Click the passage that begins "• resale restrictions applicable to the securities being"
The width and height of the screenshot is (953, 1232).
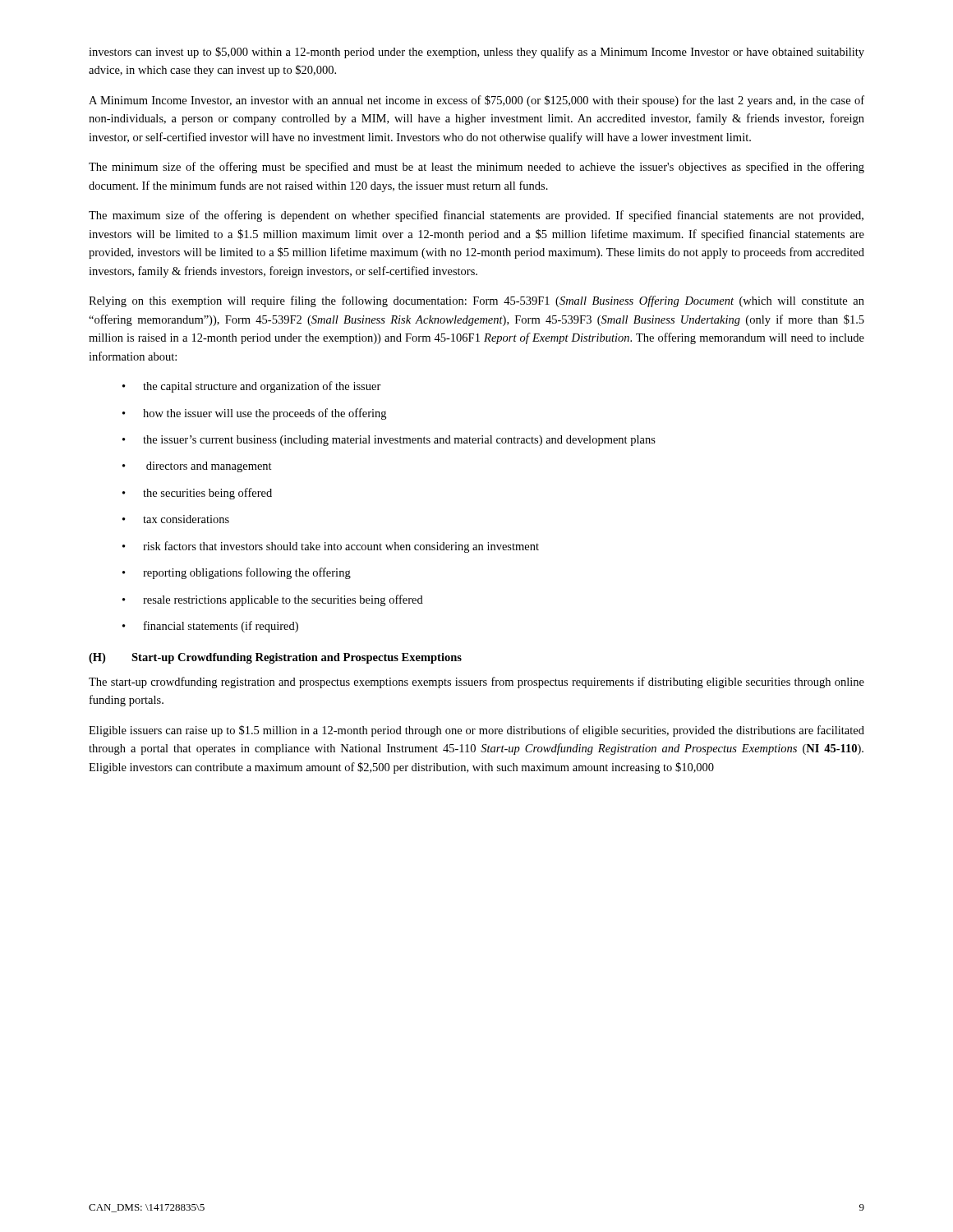point(272,600)
